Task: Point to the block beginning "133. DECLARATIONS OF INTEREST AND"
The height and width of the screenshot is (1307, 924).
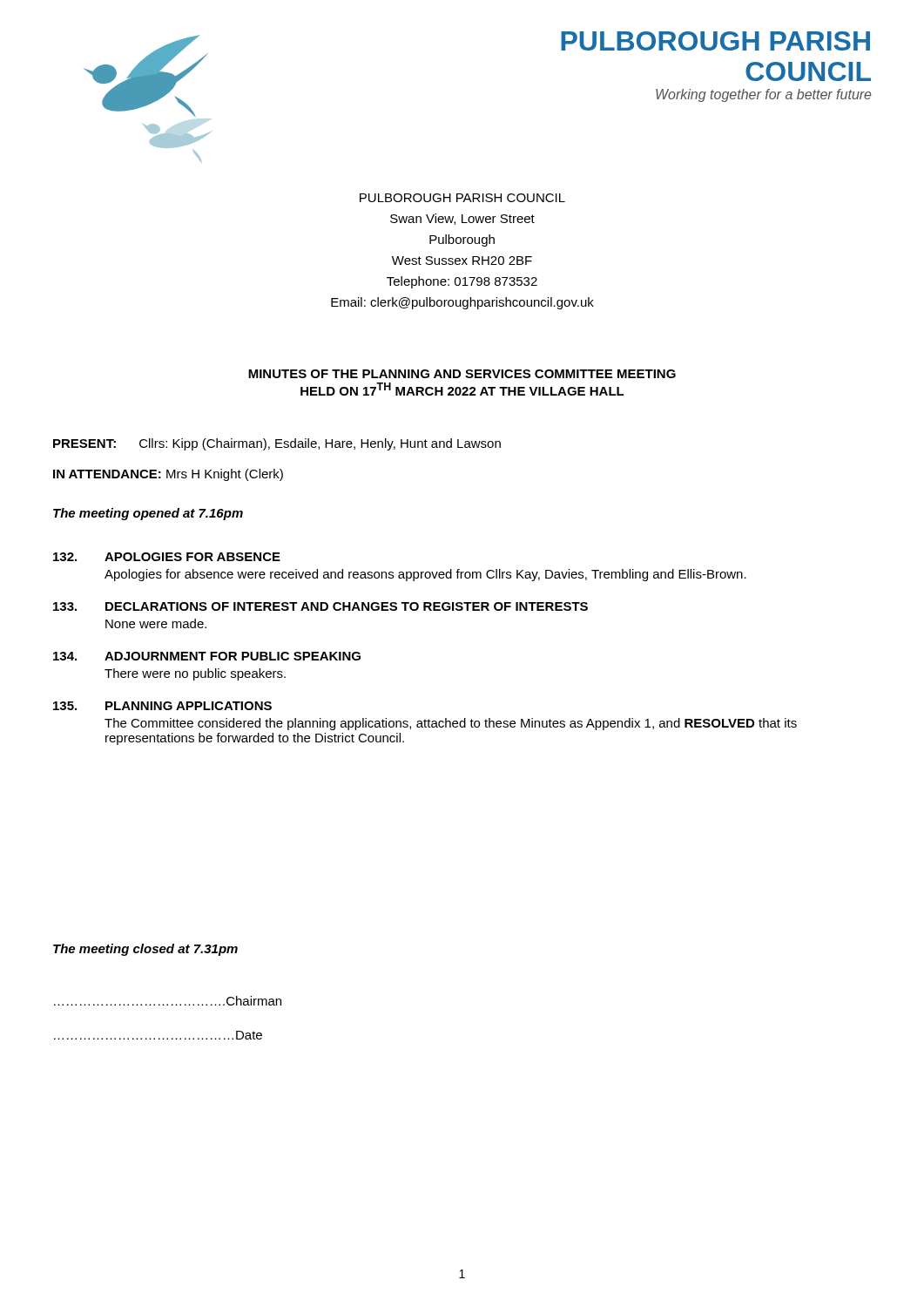Action: 462,615
